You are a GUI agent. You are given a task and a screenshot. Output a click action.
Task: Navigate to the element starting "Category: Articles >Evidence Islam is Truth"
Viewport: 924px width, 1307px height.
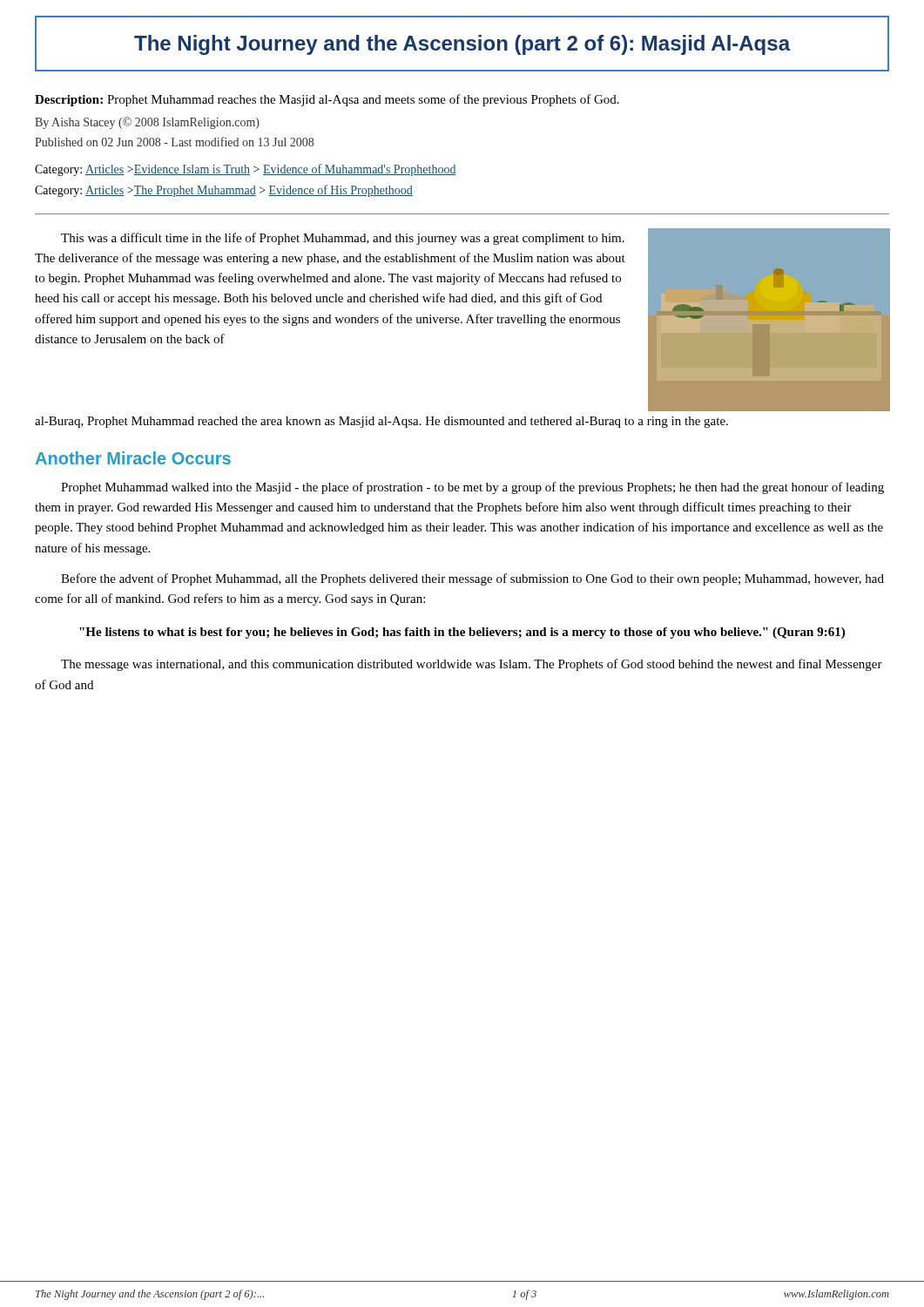(x=462, y=180)
